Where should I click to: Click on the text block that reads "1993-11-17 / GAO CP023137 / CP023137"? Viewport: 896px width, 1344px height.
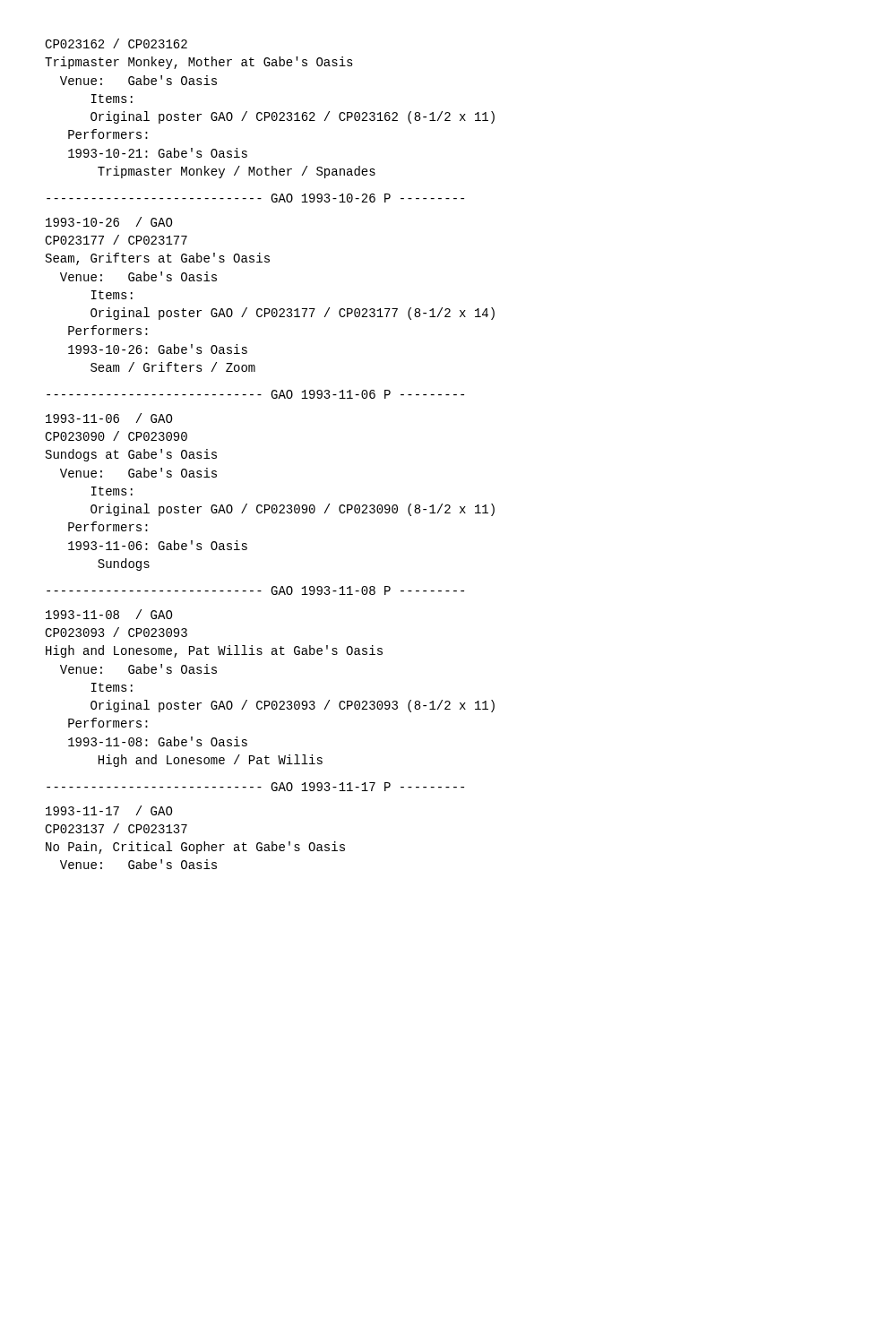195,839
